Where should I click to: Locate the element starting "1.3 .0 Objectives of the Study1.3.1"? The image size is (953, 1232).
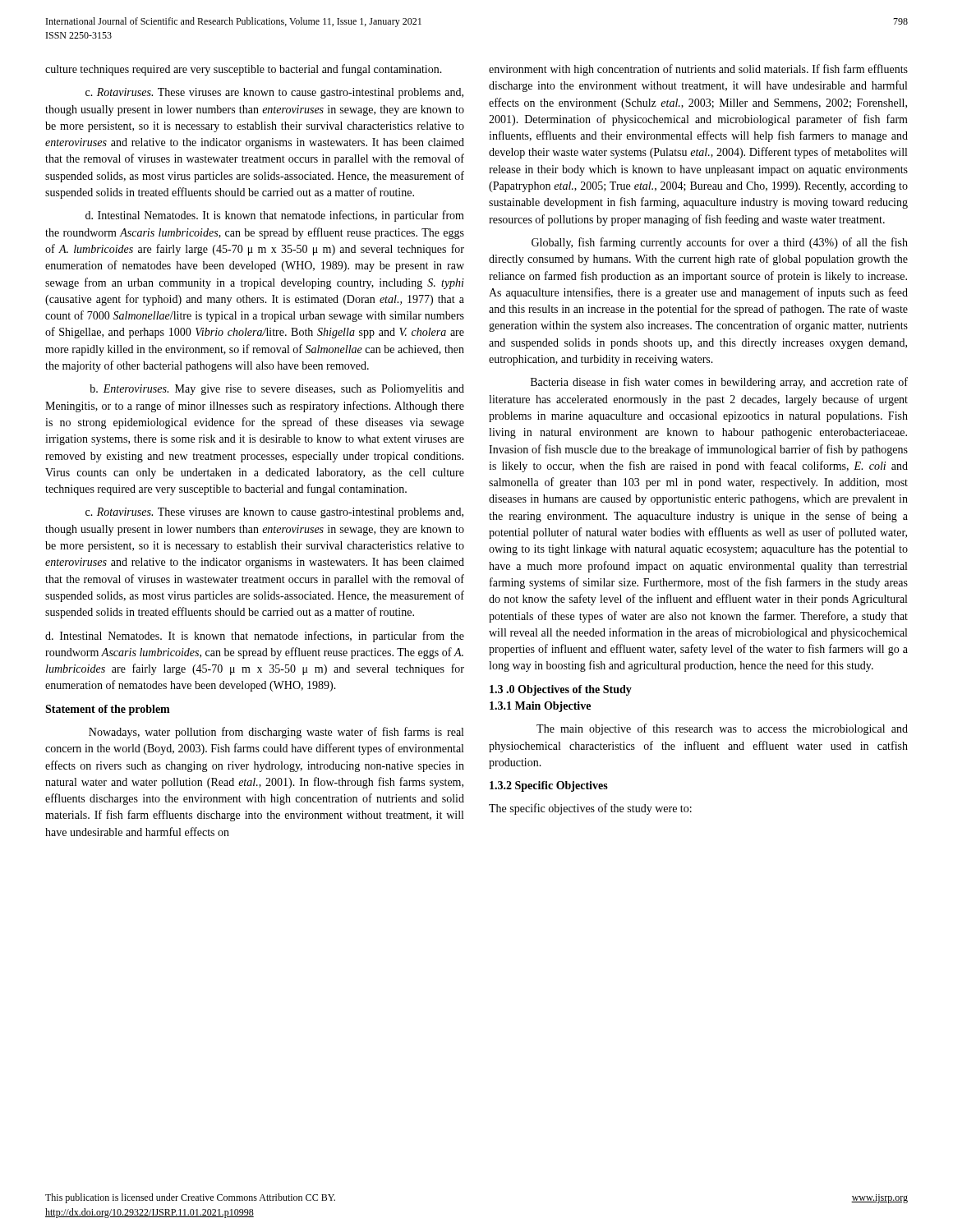561,690
